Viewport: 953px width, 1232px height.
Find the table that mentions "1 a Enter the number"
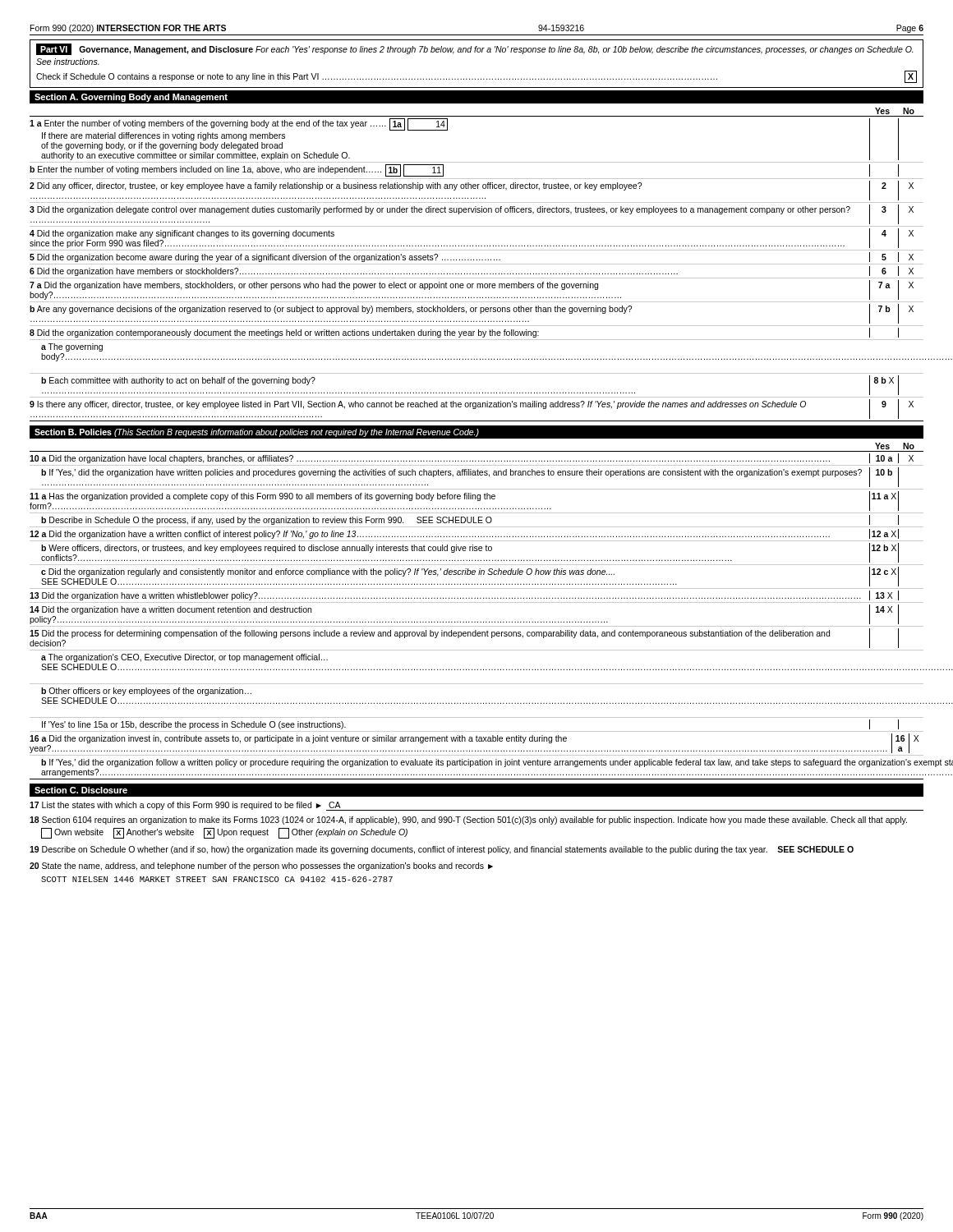coord(476,268)
